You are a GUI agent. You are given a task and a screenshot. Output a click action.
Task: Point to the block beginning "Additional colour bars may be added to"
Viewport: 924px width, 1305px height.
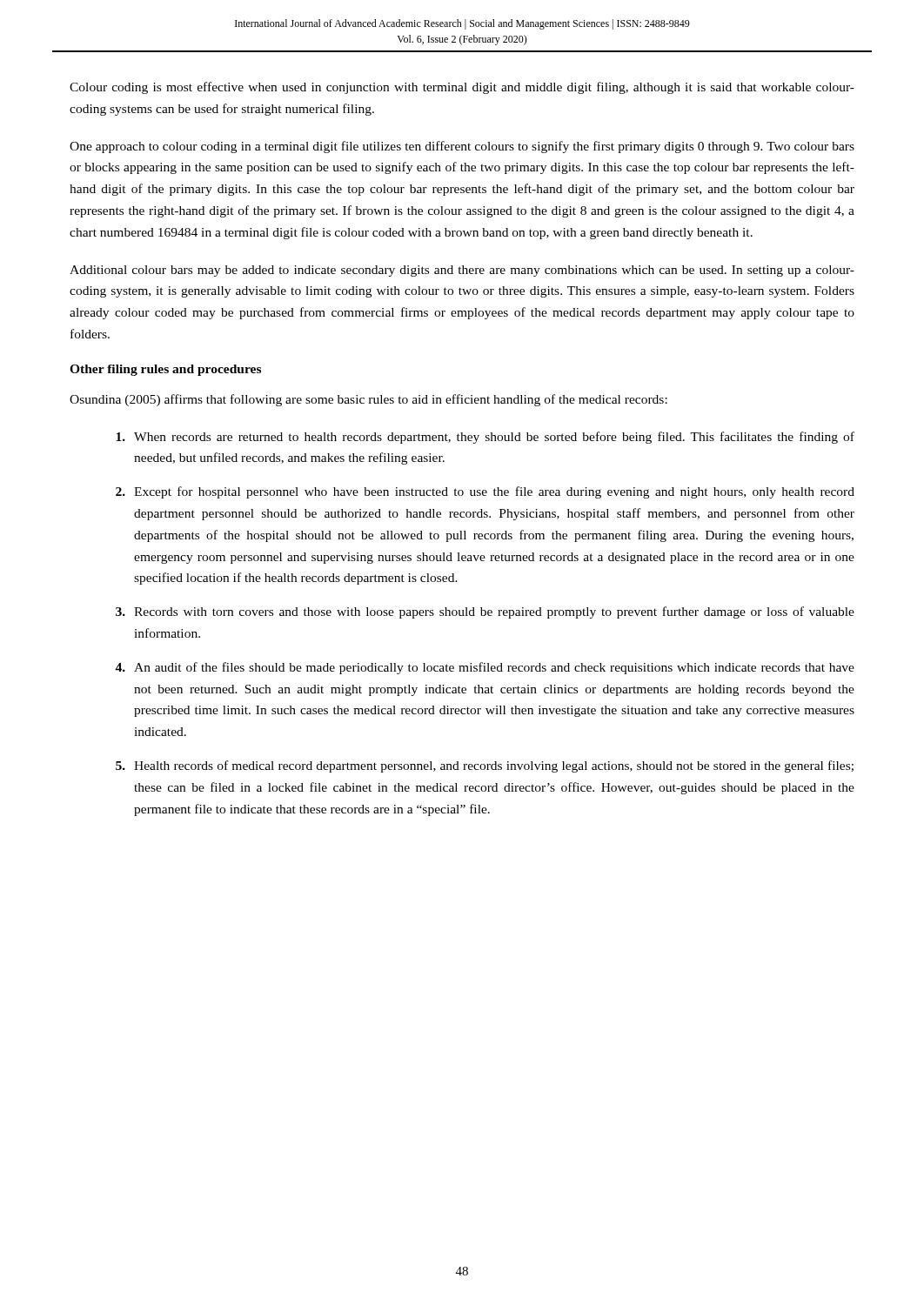coord(462,301)
